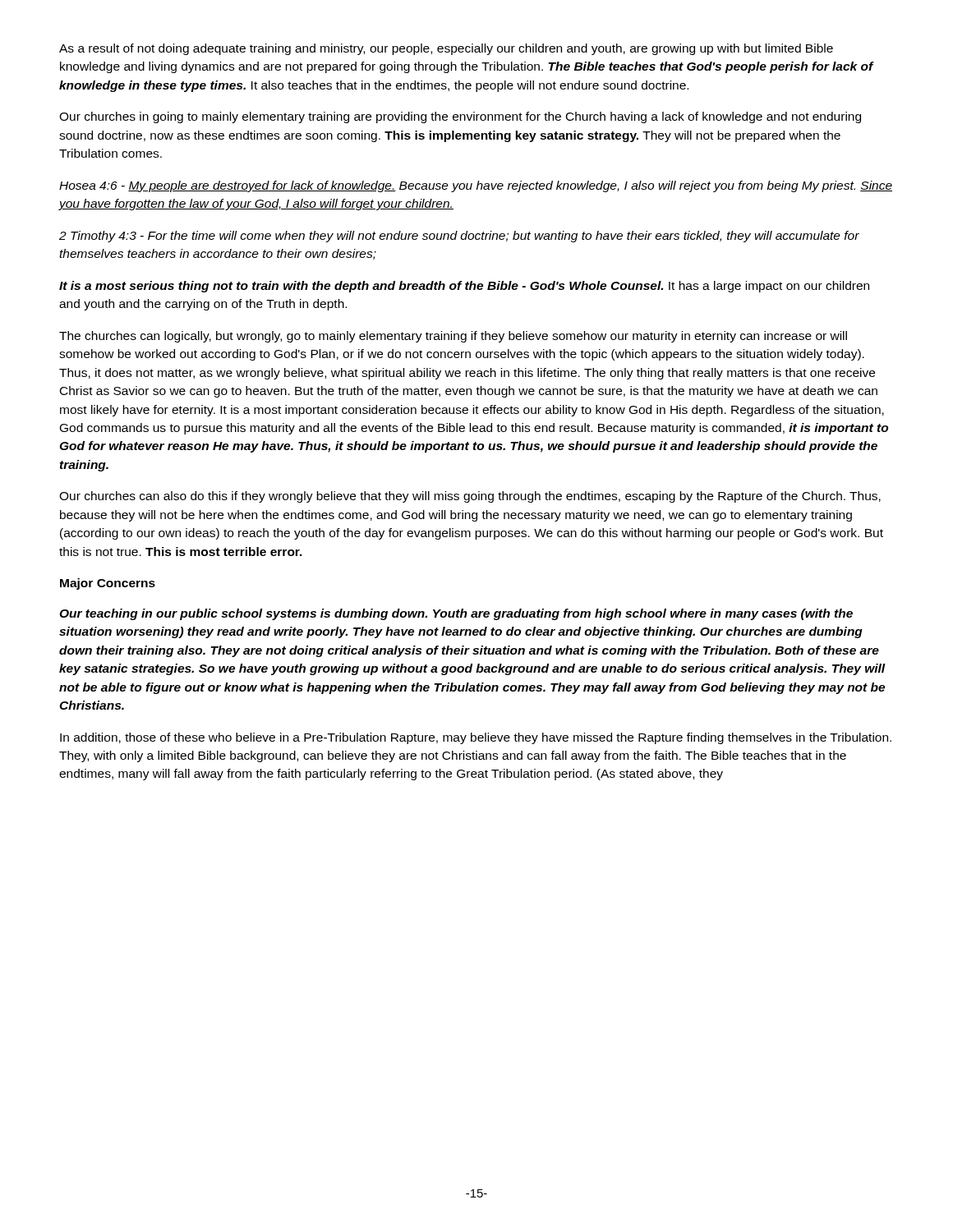This screenshot has width=953, height=1232.
Task: Navigate to the region starting "Our churches can also do this if"
Action: 476,524
